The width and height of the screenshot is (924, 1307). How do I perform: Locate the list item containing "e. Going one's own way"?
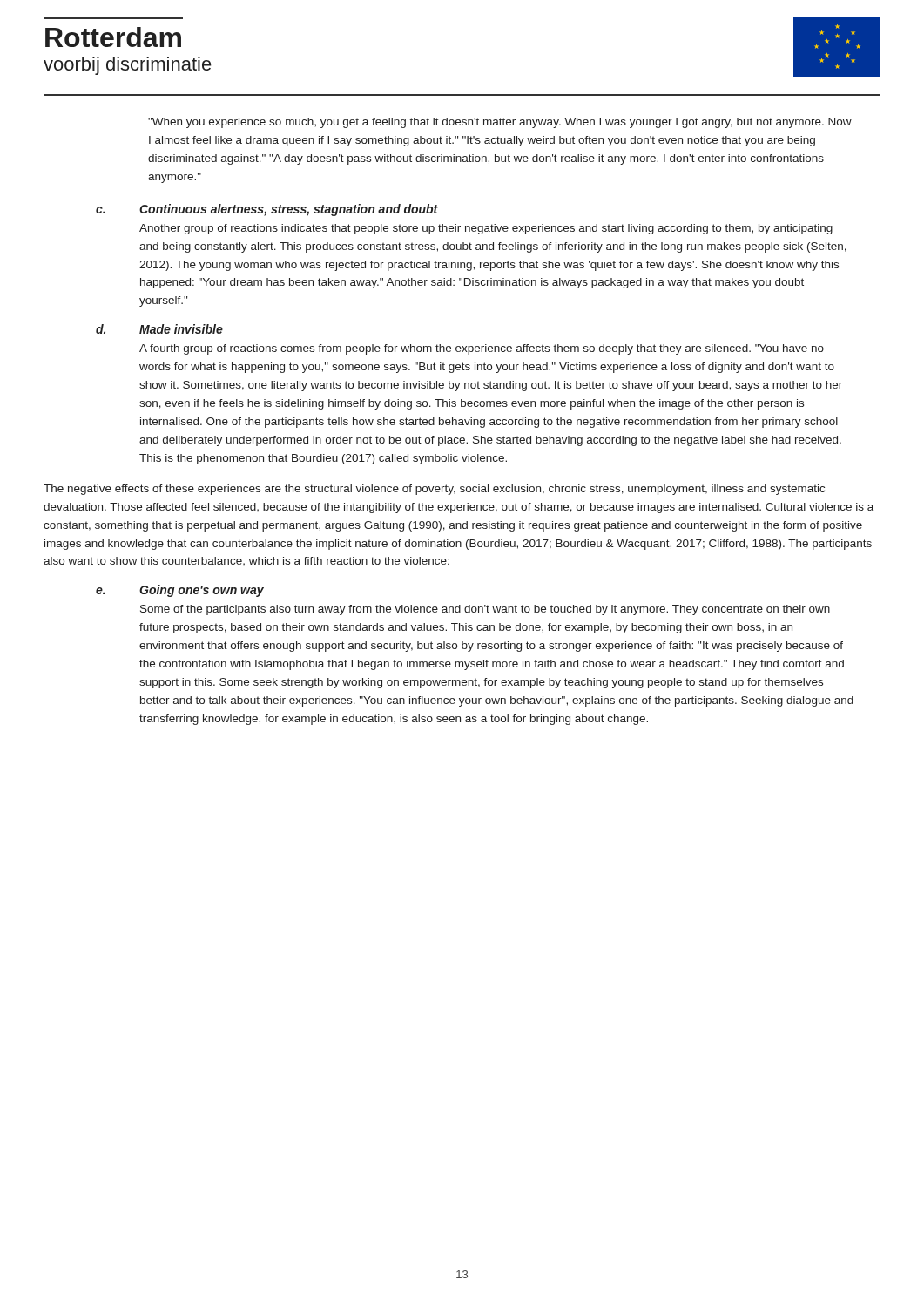tap(462, 656)
